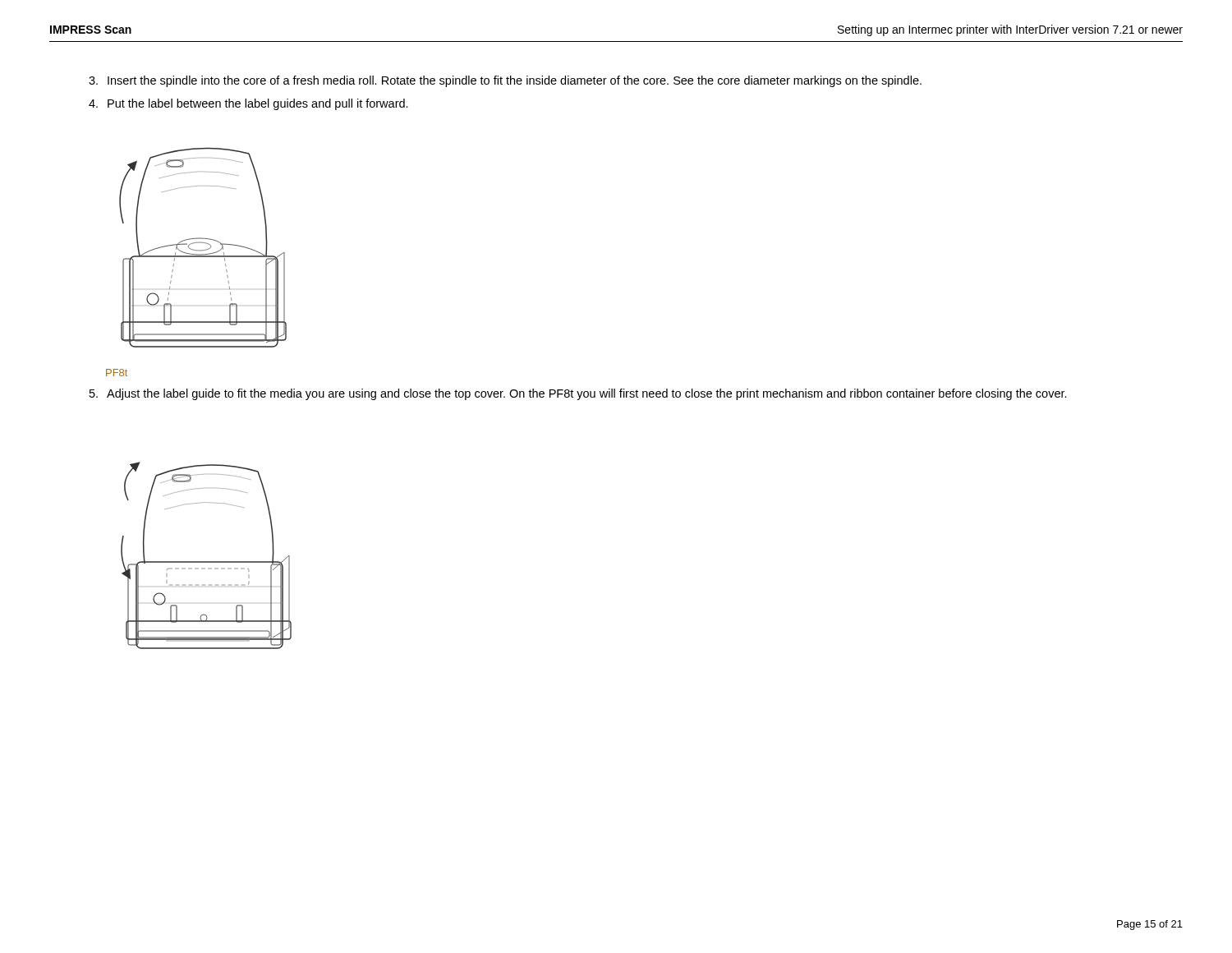
Task: Locate the block of text that opens with "3. Insert the spindle into the"
Action: point(616,81)
